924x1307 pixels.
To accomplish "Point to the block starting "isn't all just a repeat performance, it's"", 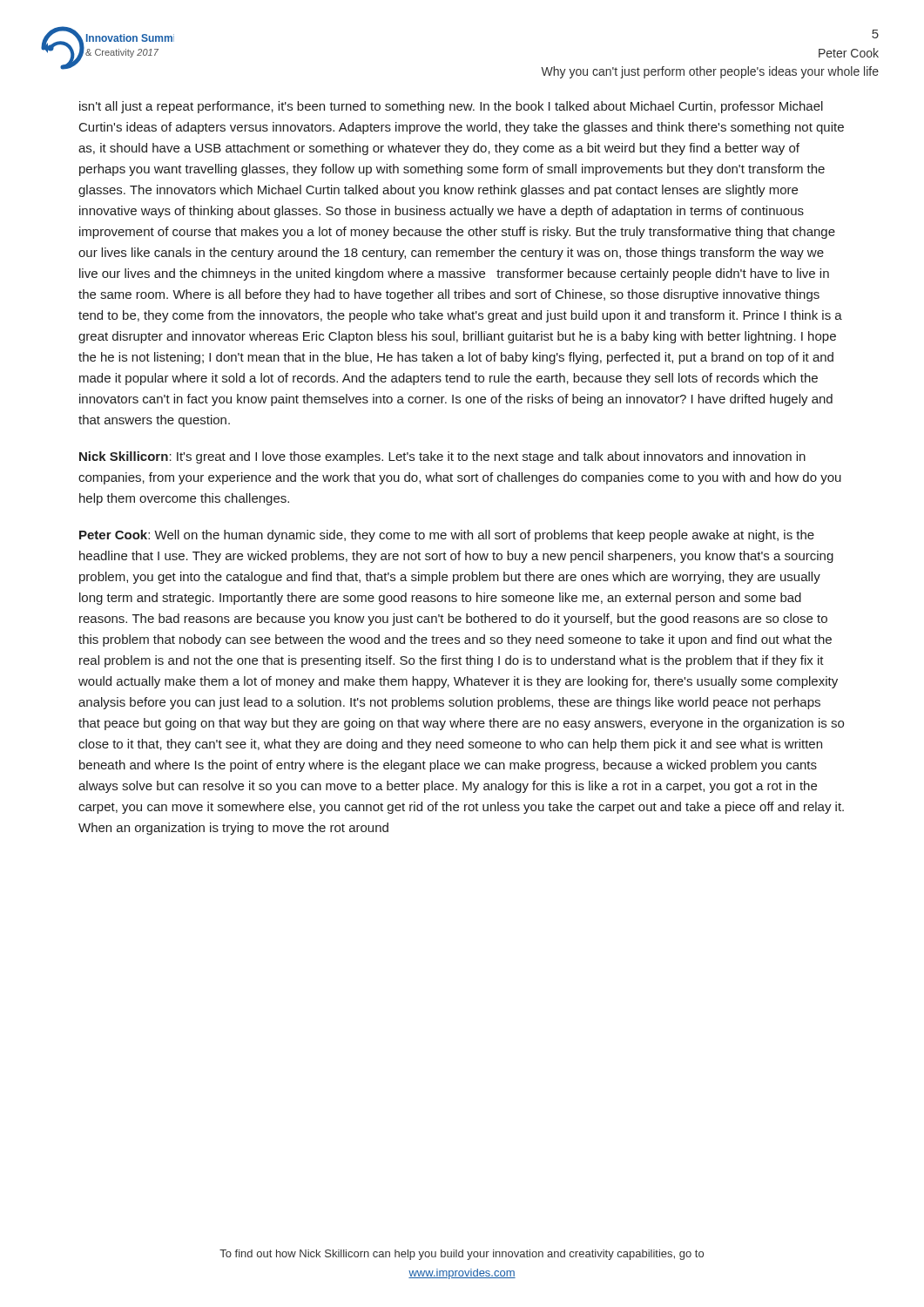I will click(x=462, y=263).
